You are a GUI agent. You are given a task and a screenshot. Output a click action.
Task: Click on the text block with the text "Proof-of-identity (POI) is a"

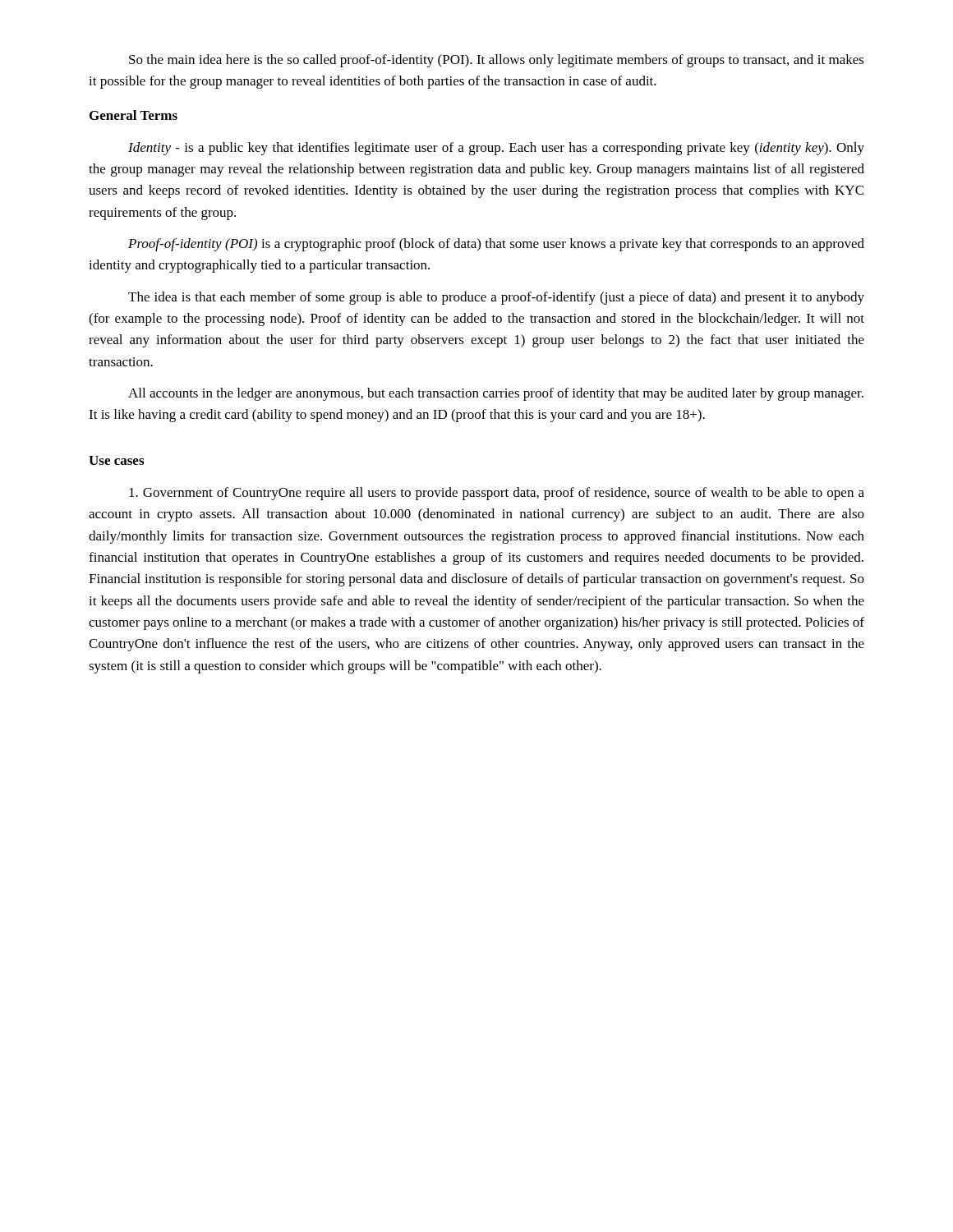coord(476,255)
